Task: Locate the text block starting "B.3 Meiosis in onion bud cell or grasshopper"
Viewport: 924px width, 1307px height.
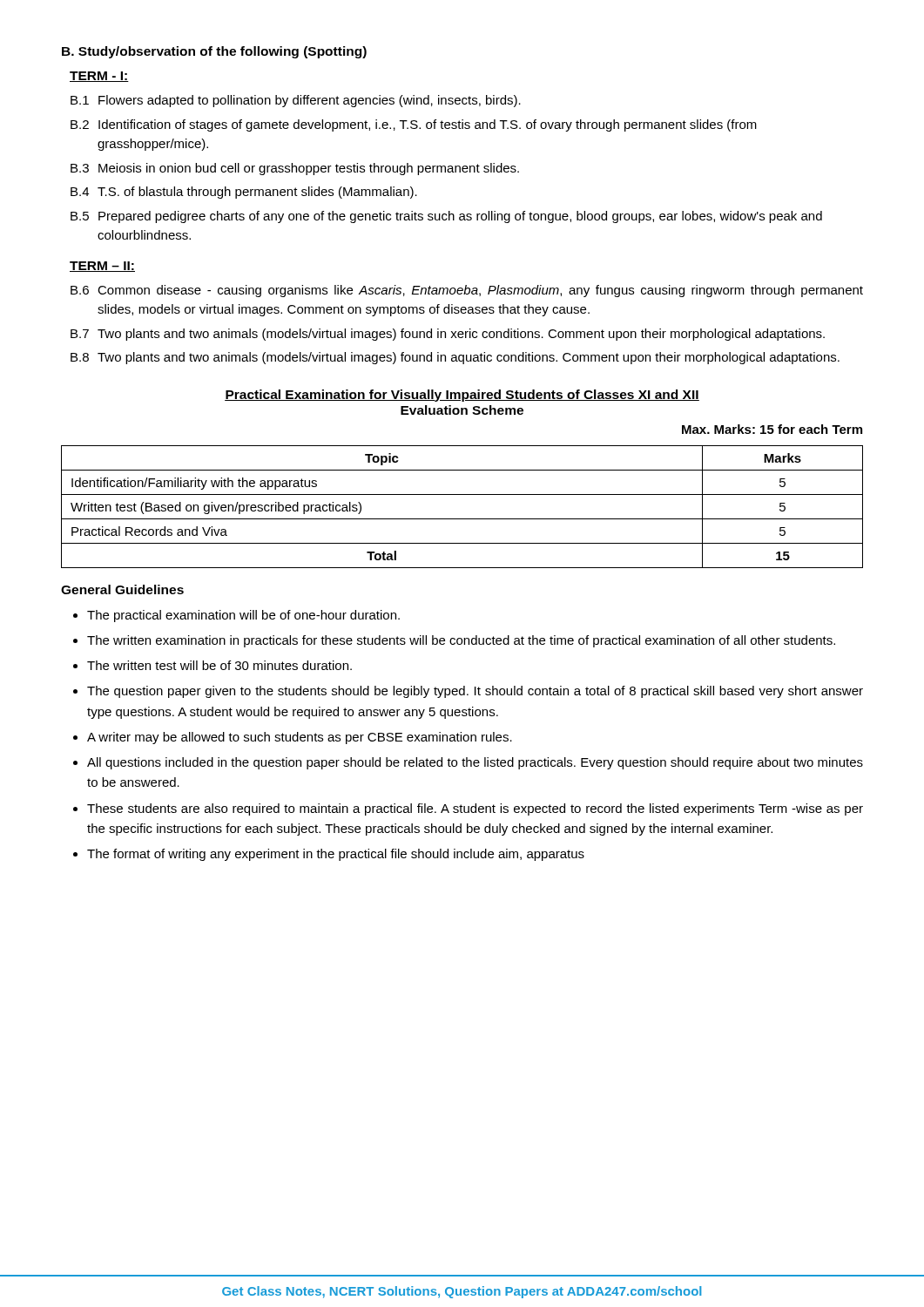Action: click(x=466, y=168)
